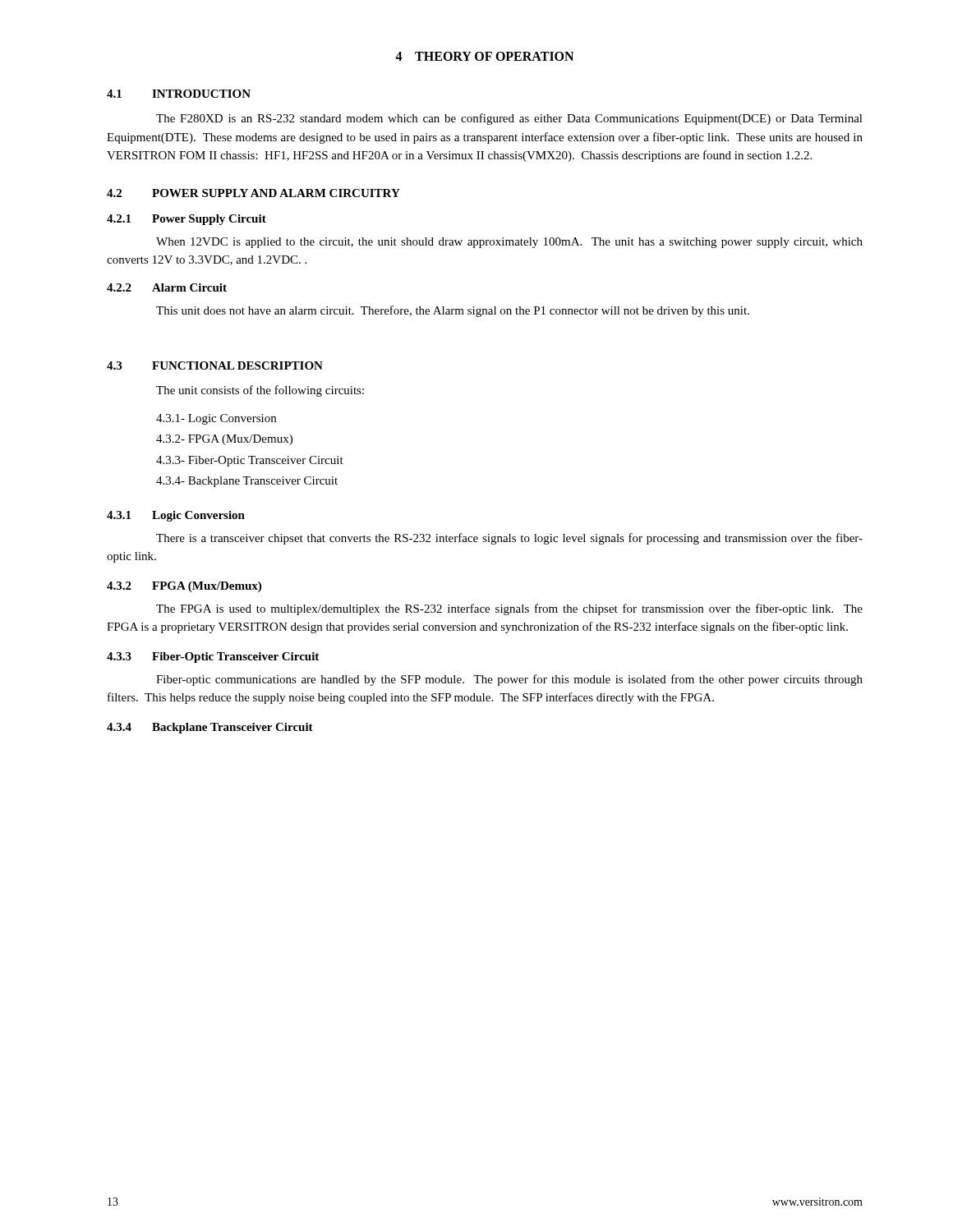Find "4.3.1 Logic Conversion" on this page
The image size is (953, 1232).
tap(176, 515)
